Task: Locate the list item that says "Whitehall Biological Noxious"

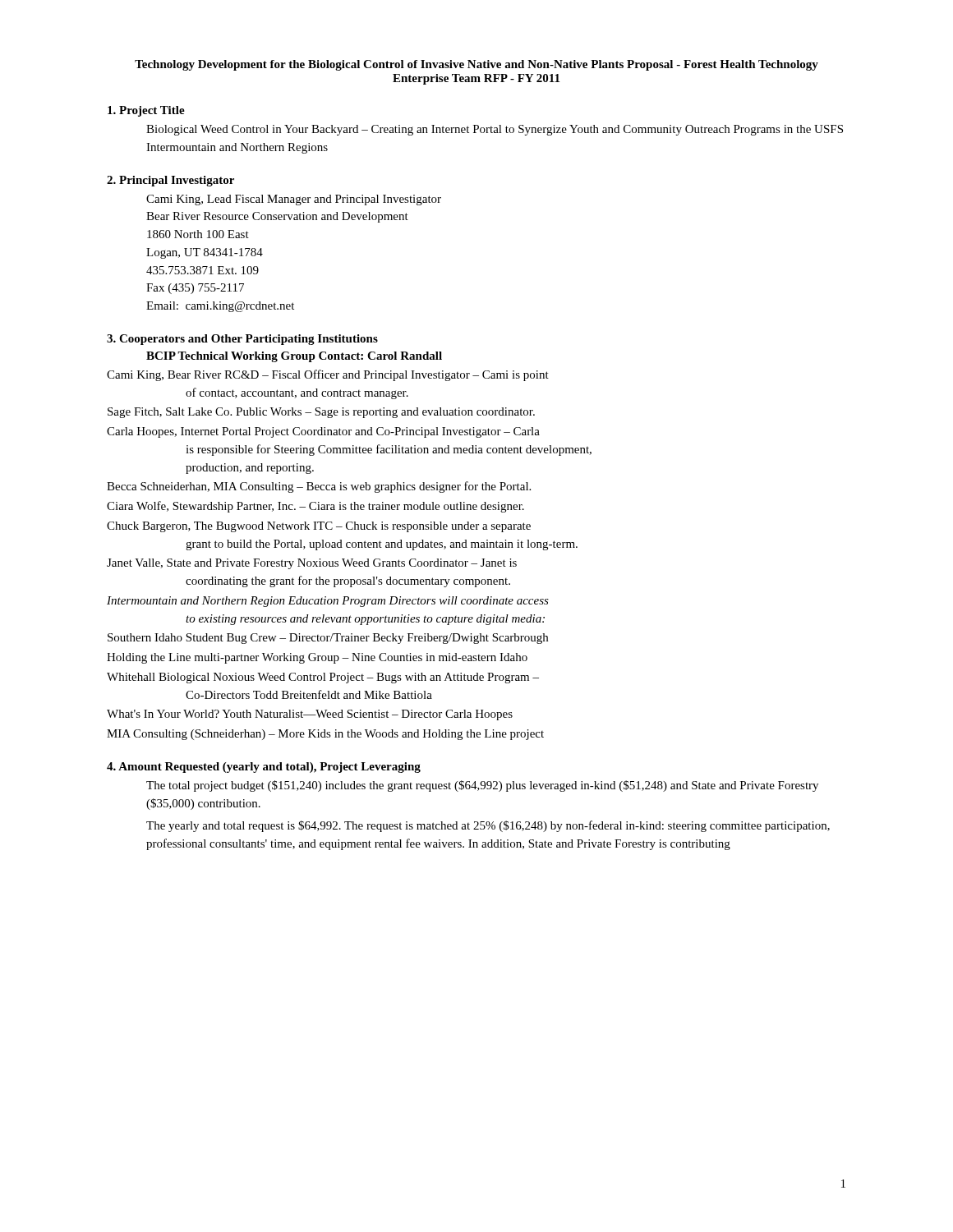Action: click(x=476, y=686)
